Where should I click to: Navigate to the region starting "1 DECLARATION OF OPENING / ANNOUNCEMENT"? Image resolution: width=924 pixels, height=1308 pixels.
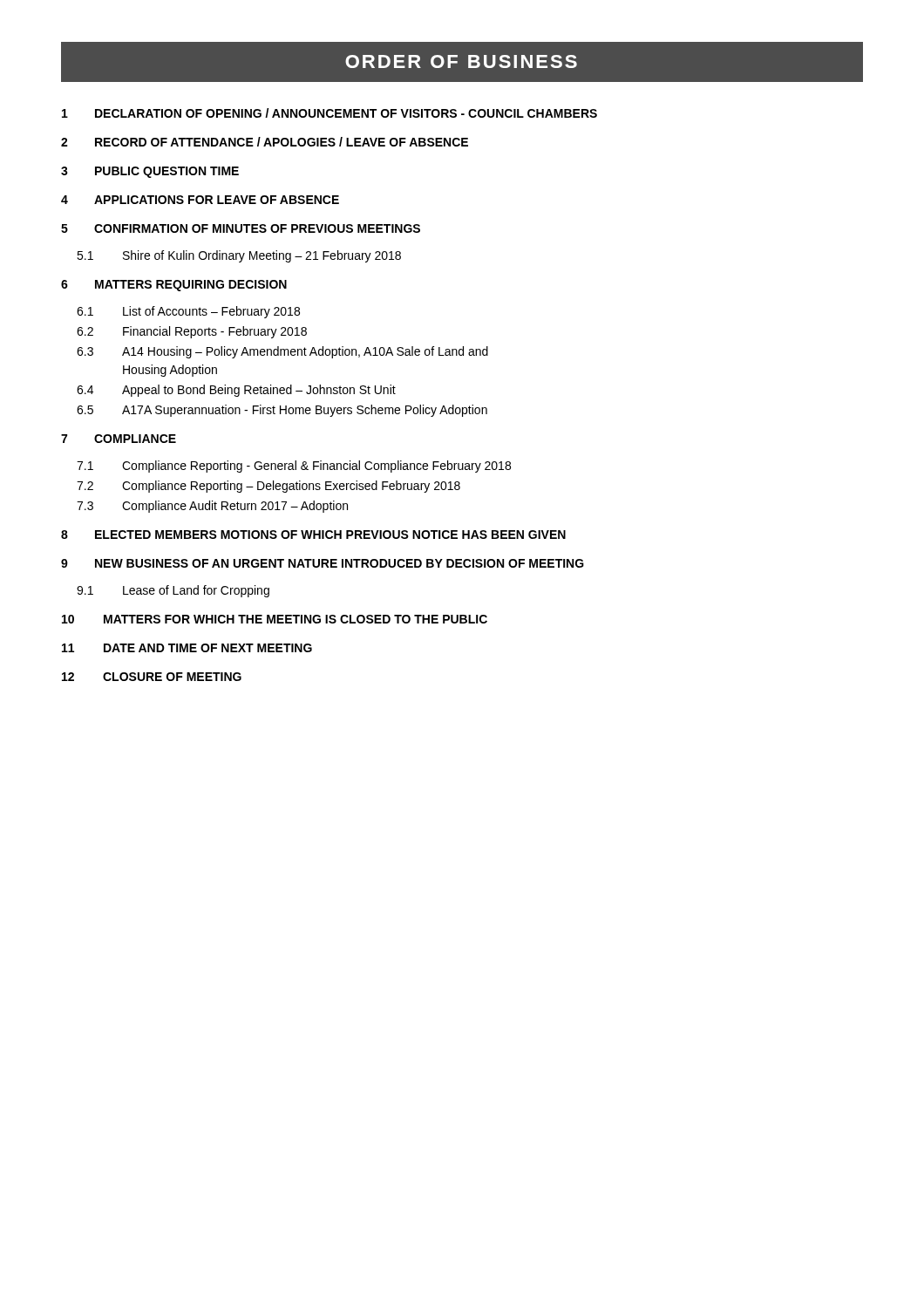(462, 114)
